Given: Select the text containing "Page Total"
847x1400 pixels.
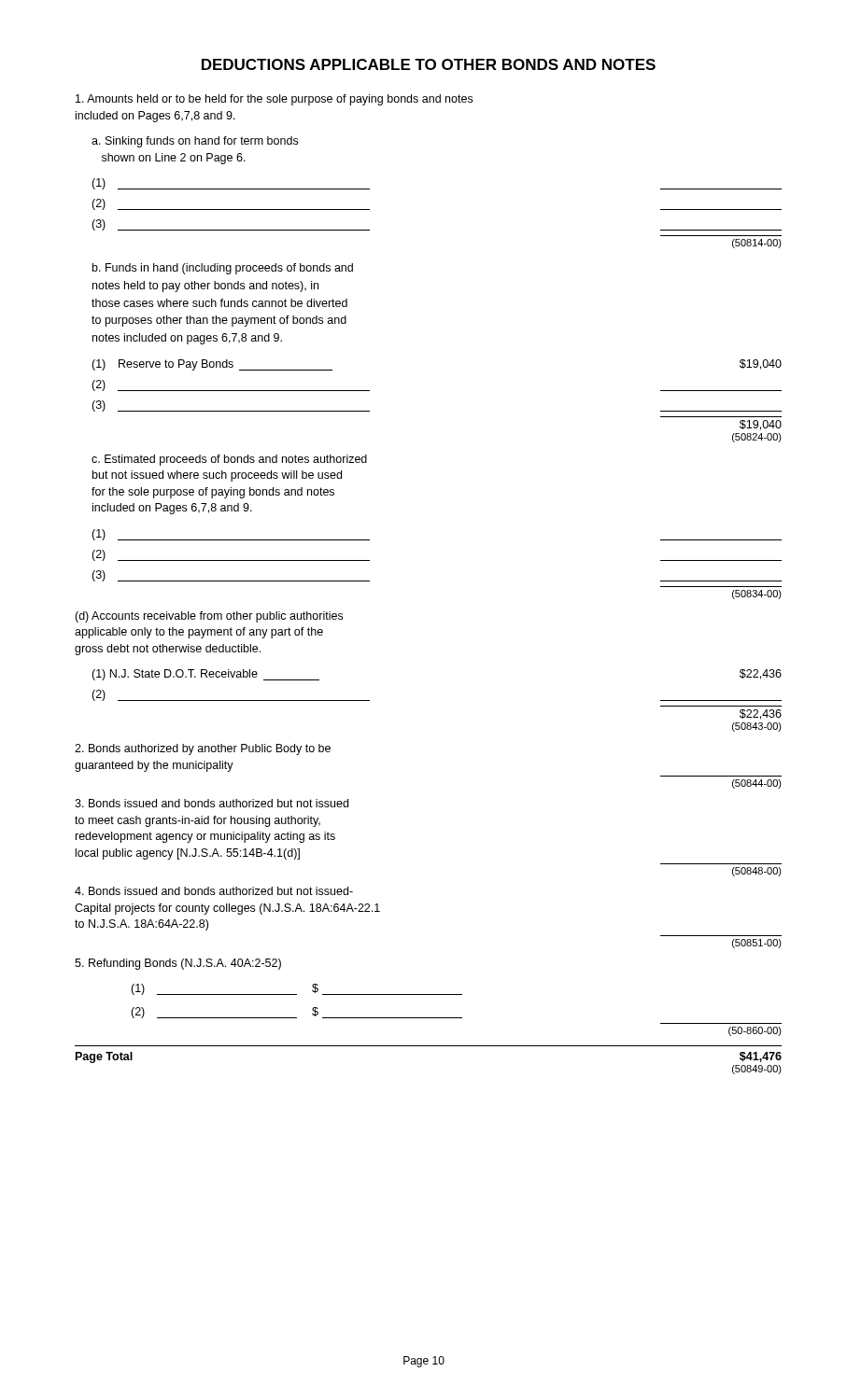Looking at the screenshot, I should pos(104,1057).
